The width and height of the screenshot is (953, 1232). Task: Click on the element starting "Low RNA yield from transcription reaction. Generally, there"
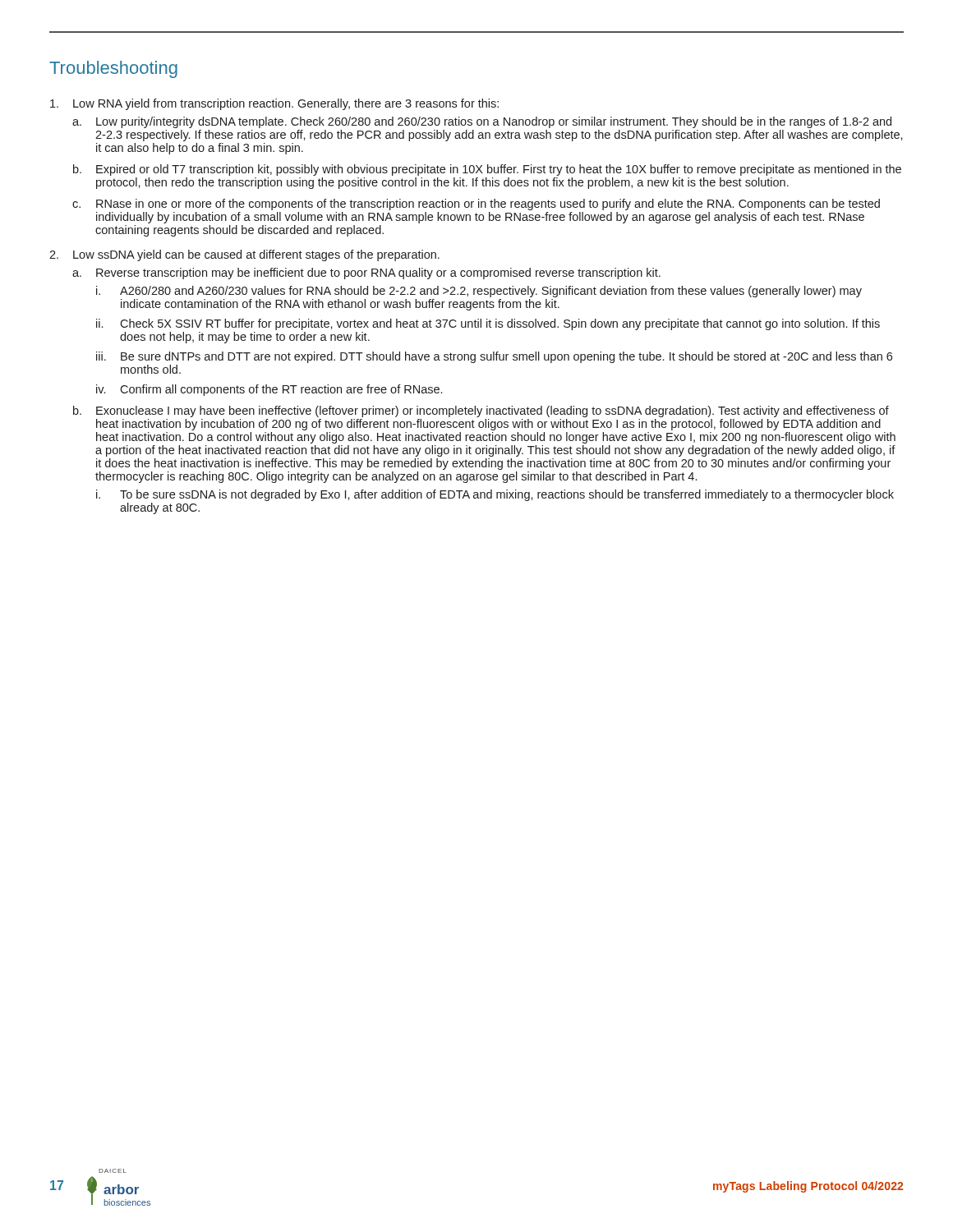click(488, 167)
